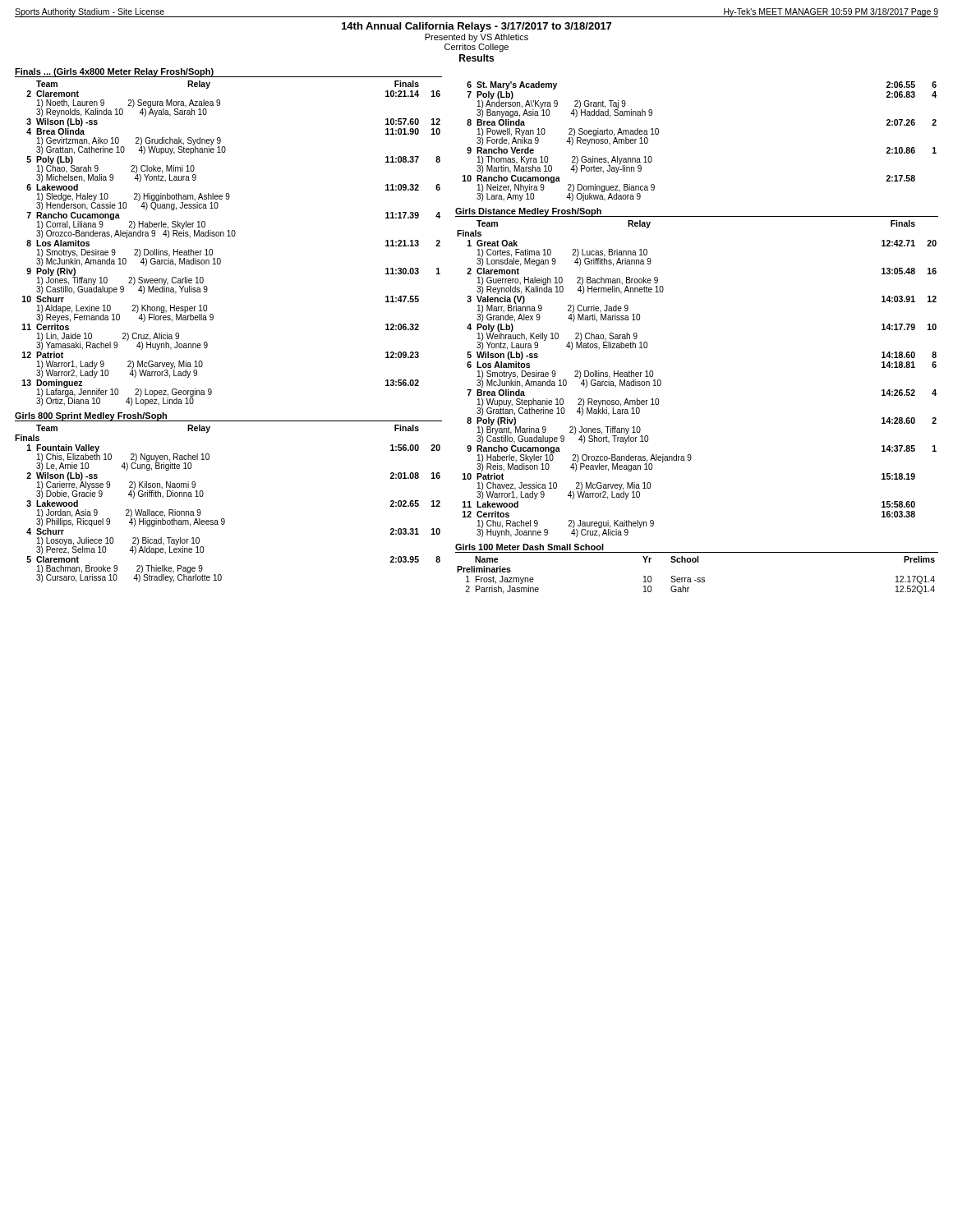This screenshot has height=1232, width=953.
Task: Find the block starting "14th Annual California Relays -"
Action: (476, 36)
